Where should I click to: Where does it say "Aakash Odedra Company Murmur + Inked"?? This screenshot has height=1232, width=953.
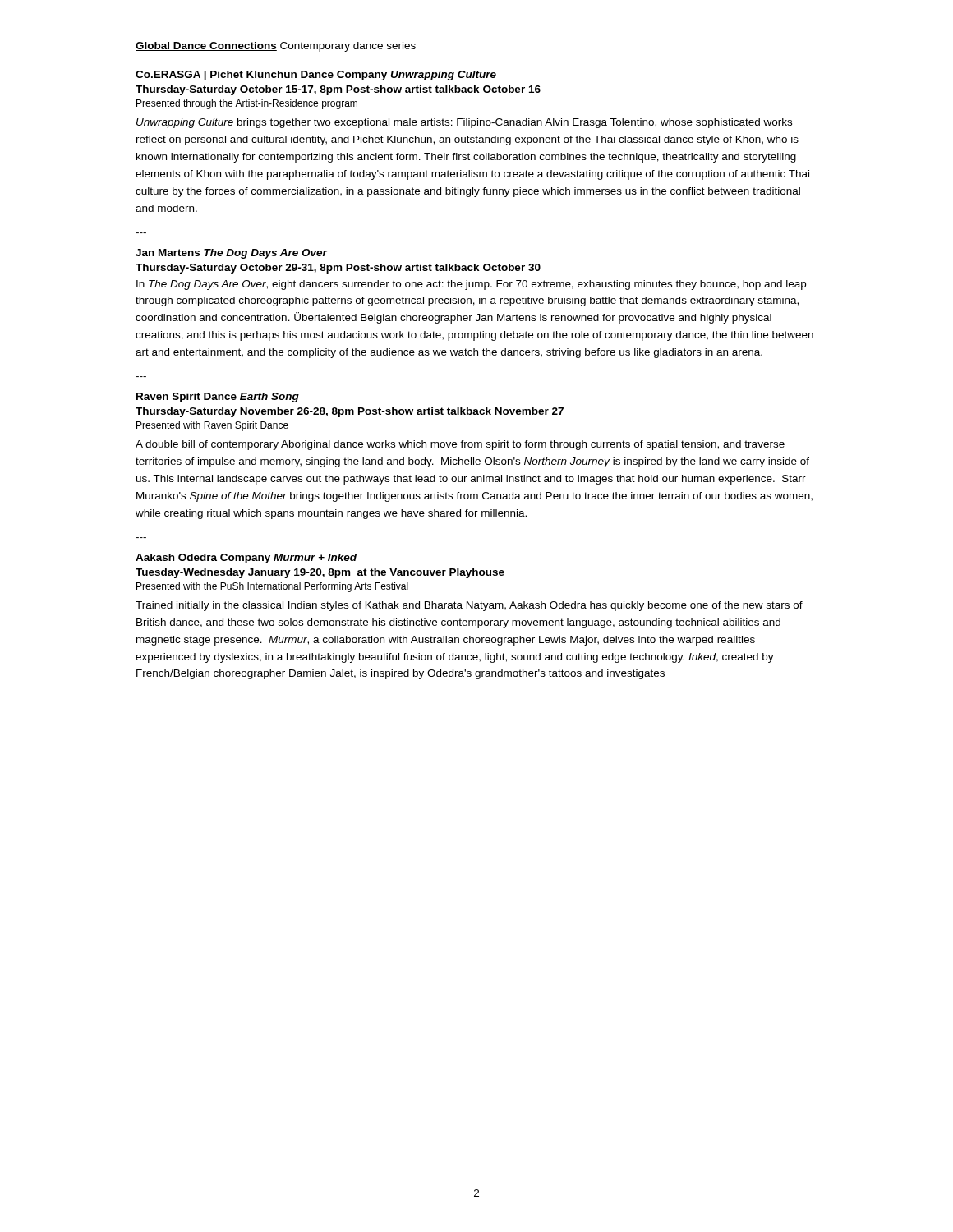pyautogui.click(x=246, y=557)
